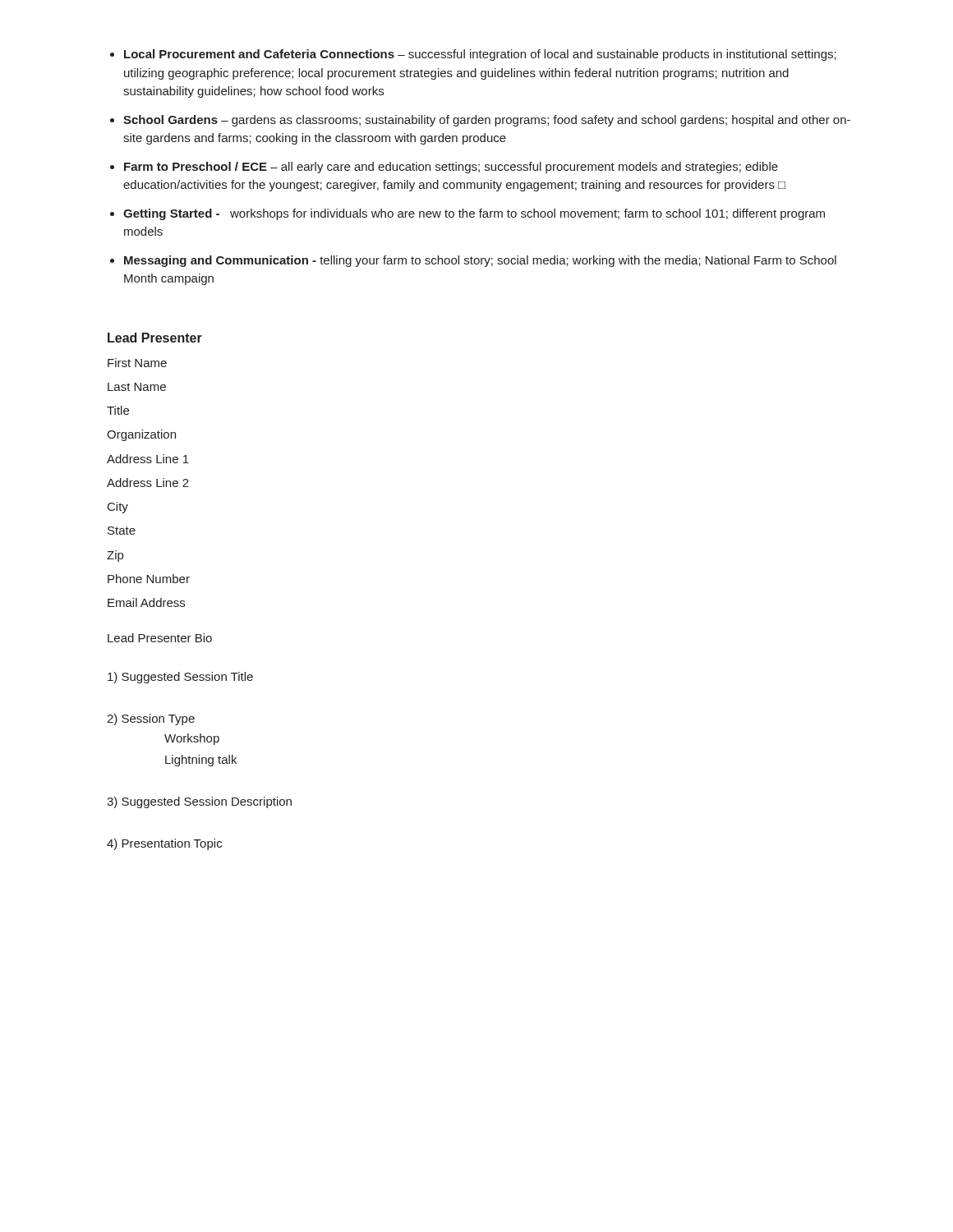953x1232 pixels.
Task: Click where it says "Address Line 1"
Action: click(148, 458)
